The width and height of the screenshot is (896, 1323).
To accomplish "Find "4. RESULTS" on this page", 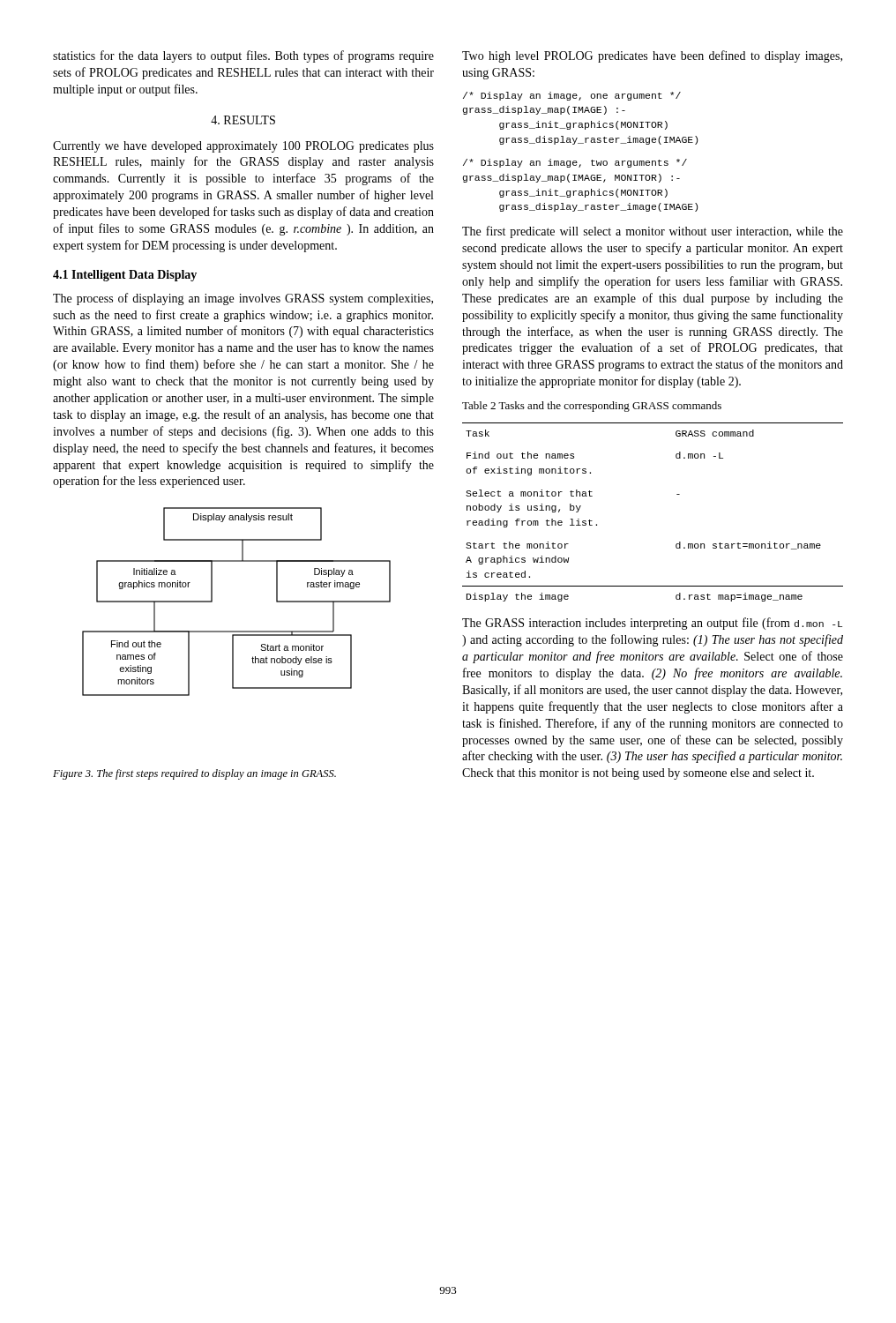I will pos(243,120).
